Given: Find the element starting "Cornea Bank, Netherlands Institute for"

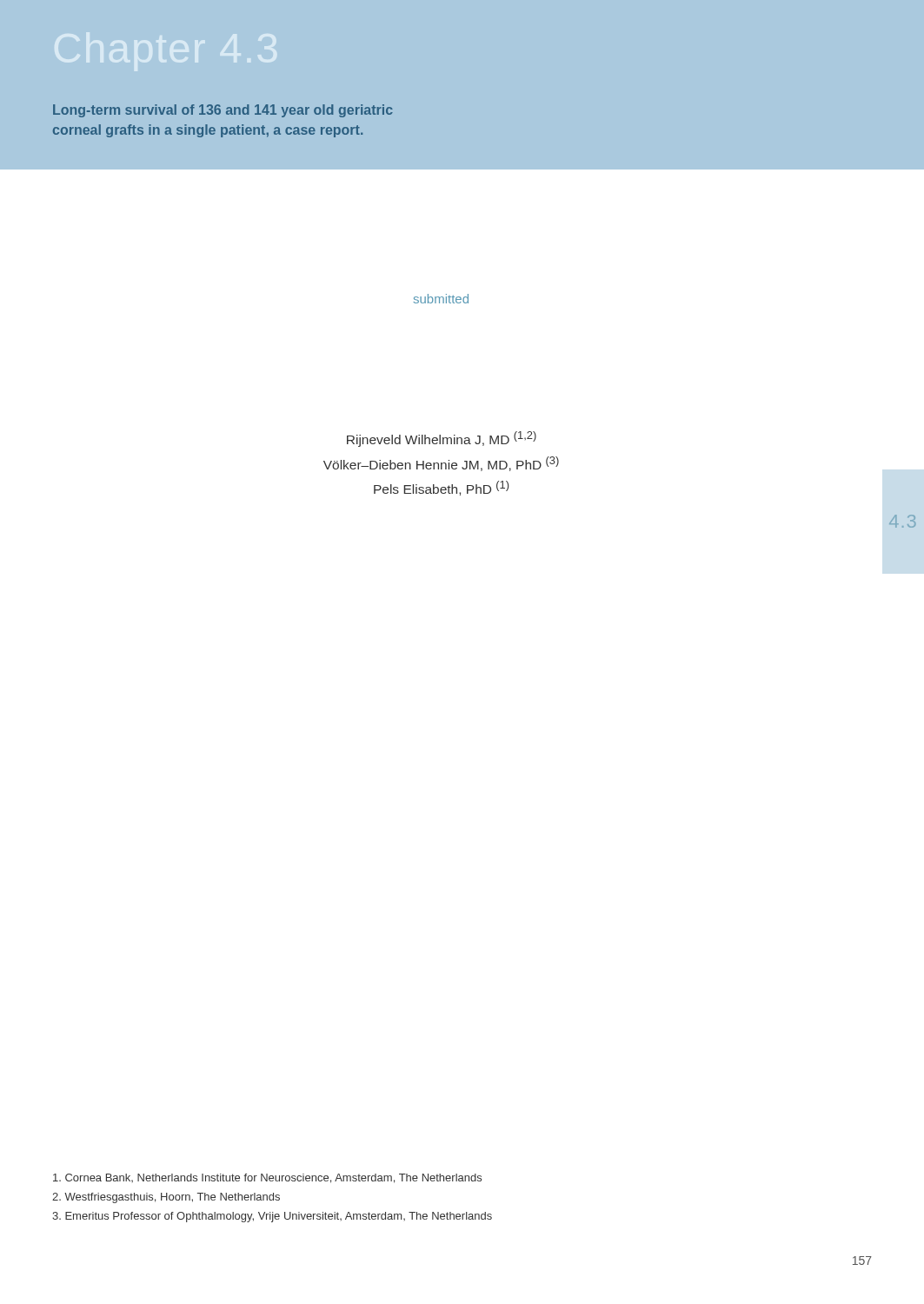Looking at the screenshot, I should click(x=267, y=1177).
